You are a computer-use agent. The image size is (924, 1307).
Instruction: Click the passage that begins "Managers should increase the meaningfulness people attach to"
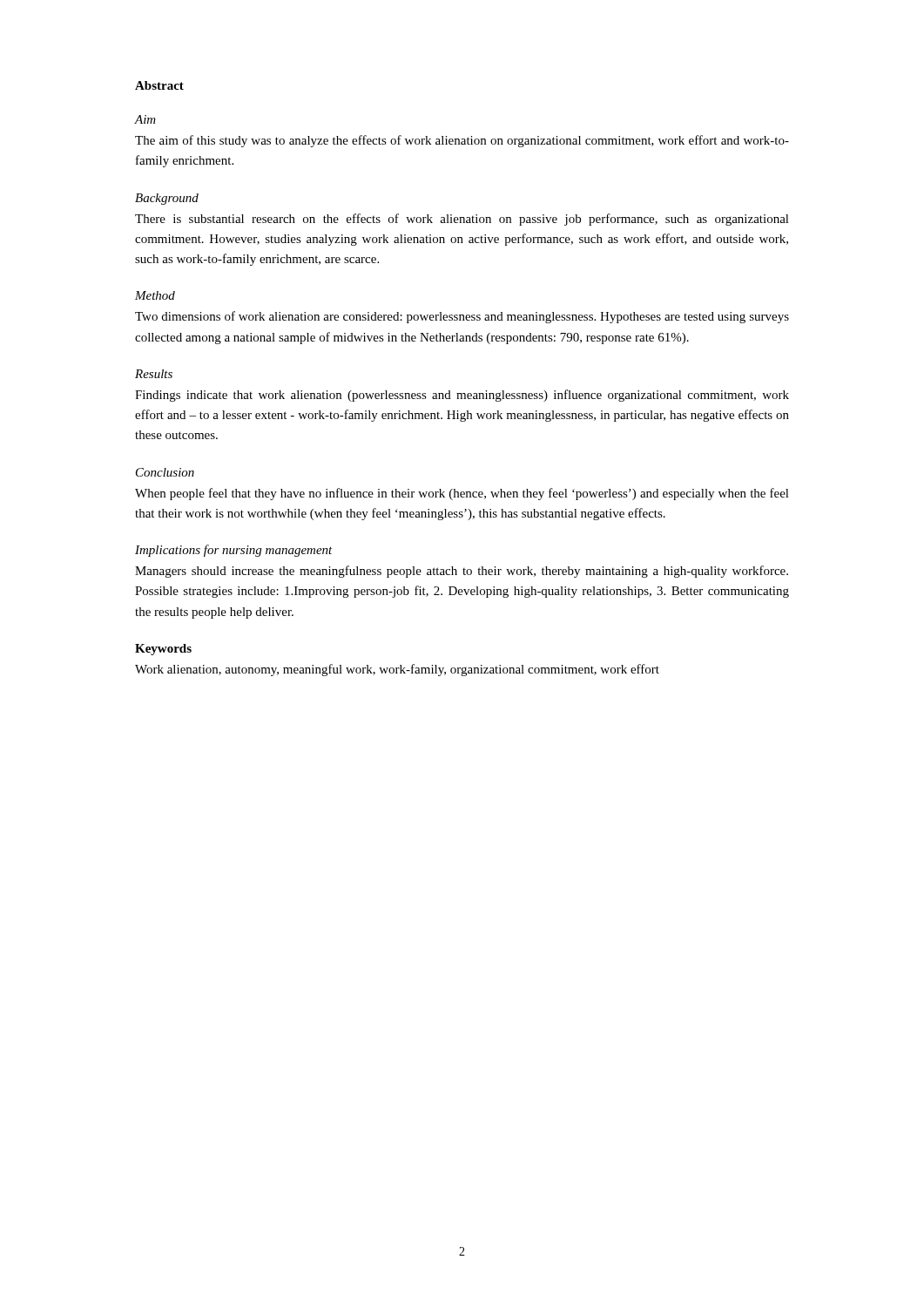point(462,591)
